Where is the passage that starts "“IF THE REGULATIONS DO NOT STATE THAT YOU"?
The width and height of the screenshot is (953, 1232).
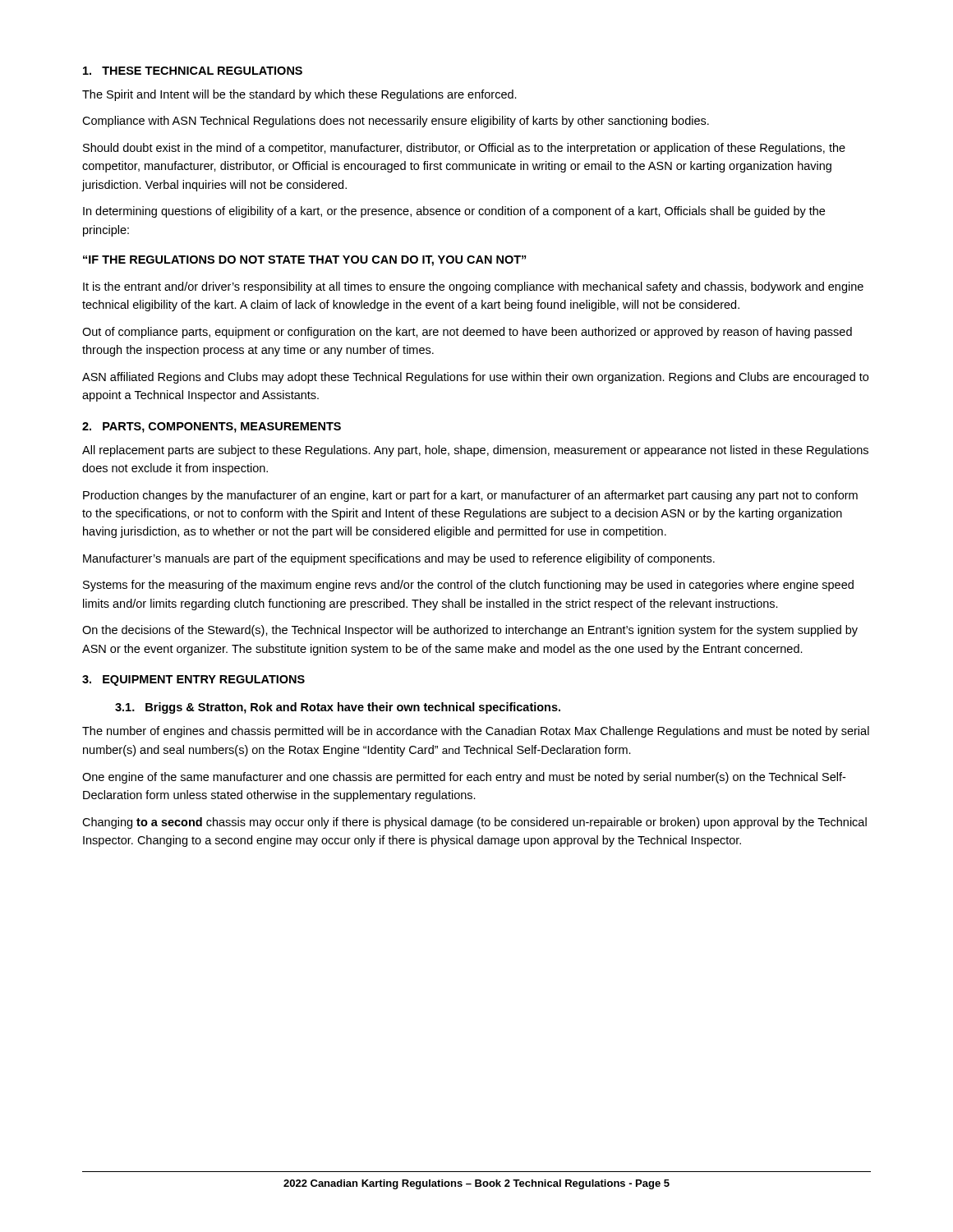305,260
